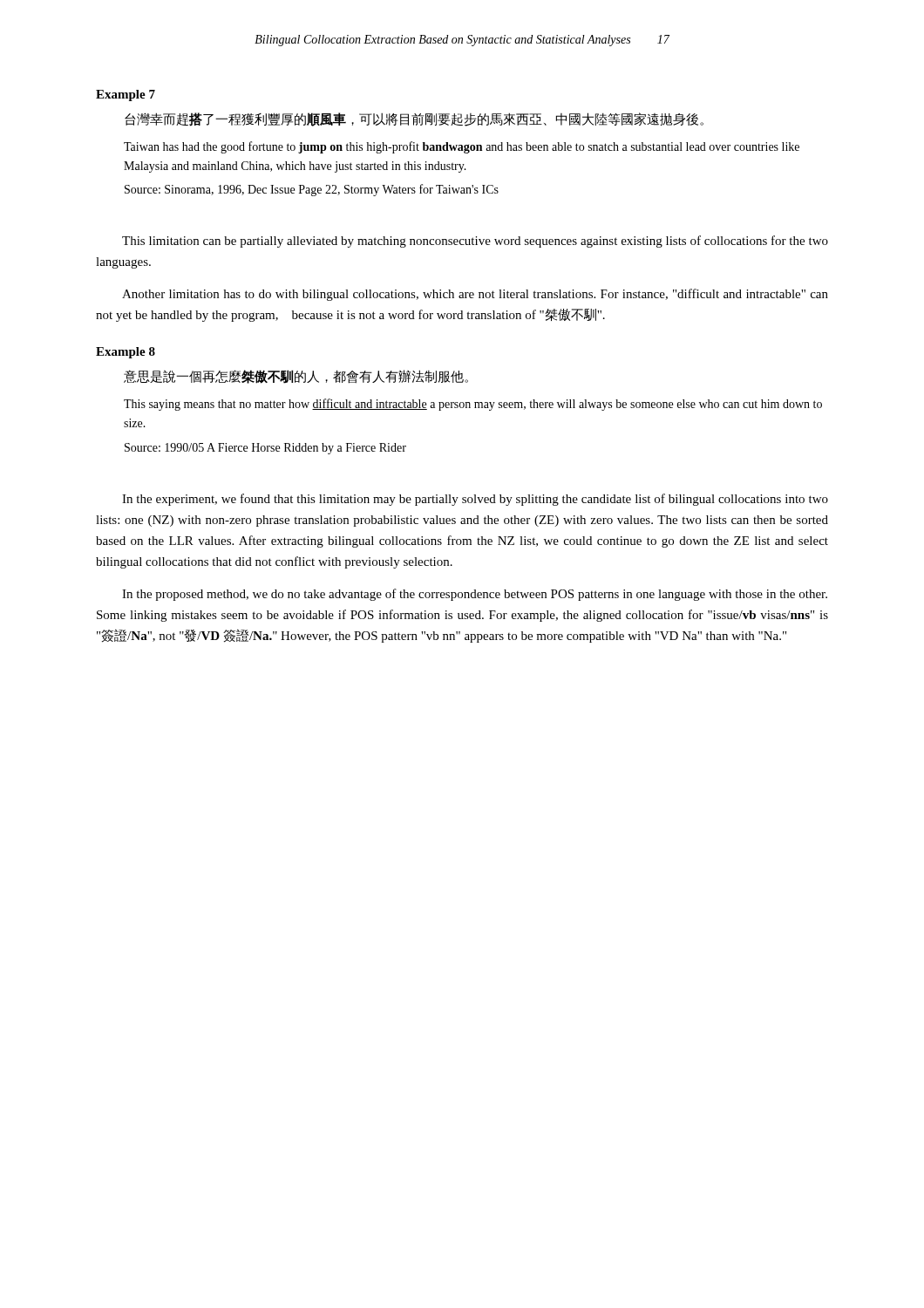Navigate to the passage starting "Source: 1990/05 A Fierce Horse Ridden by"
Image resolution: width=924 pixels, height=1308 pixels.
coord(265,447)
